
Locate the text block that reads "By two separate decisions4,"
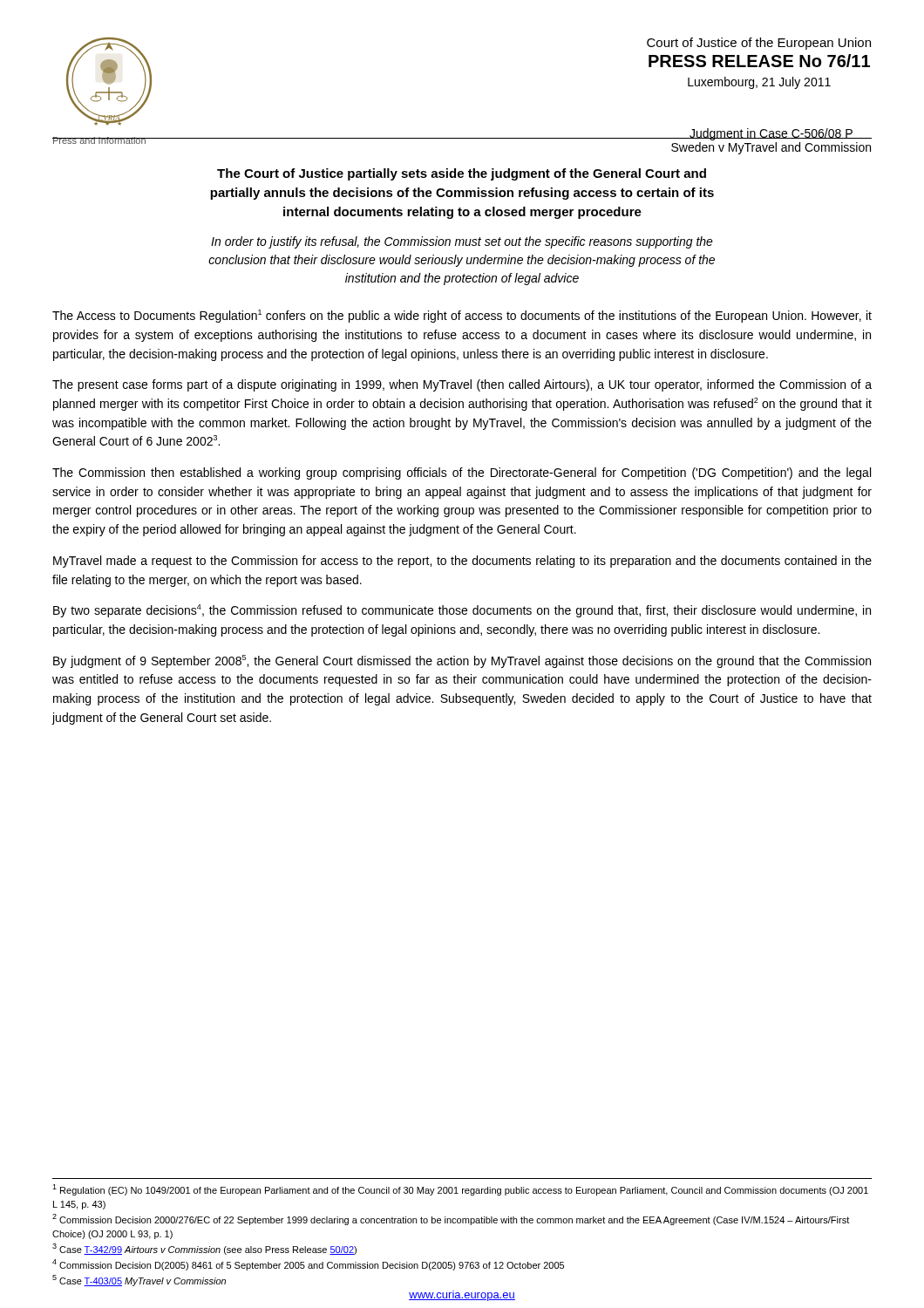[x=462, y=620]
